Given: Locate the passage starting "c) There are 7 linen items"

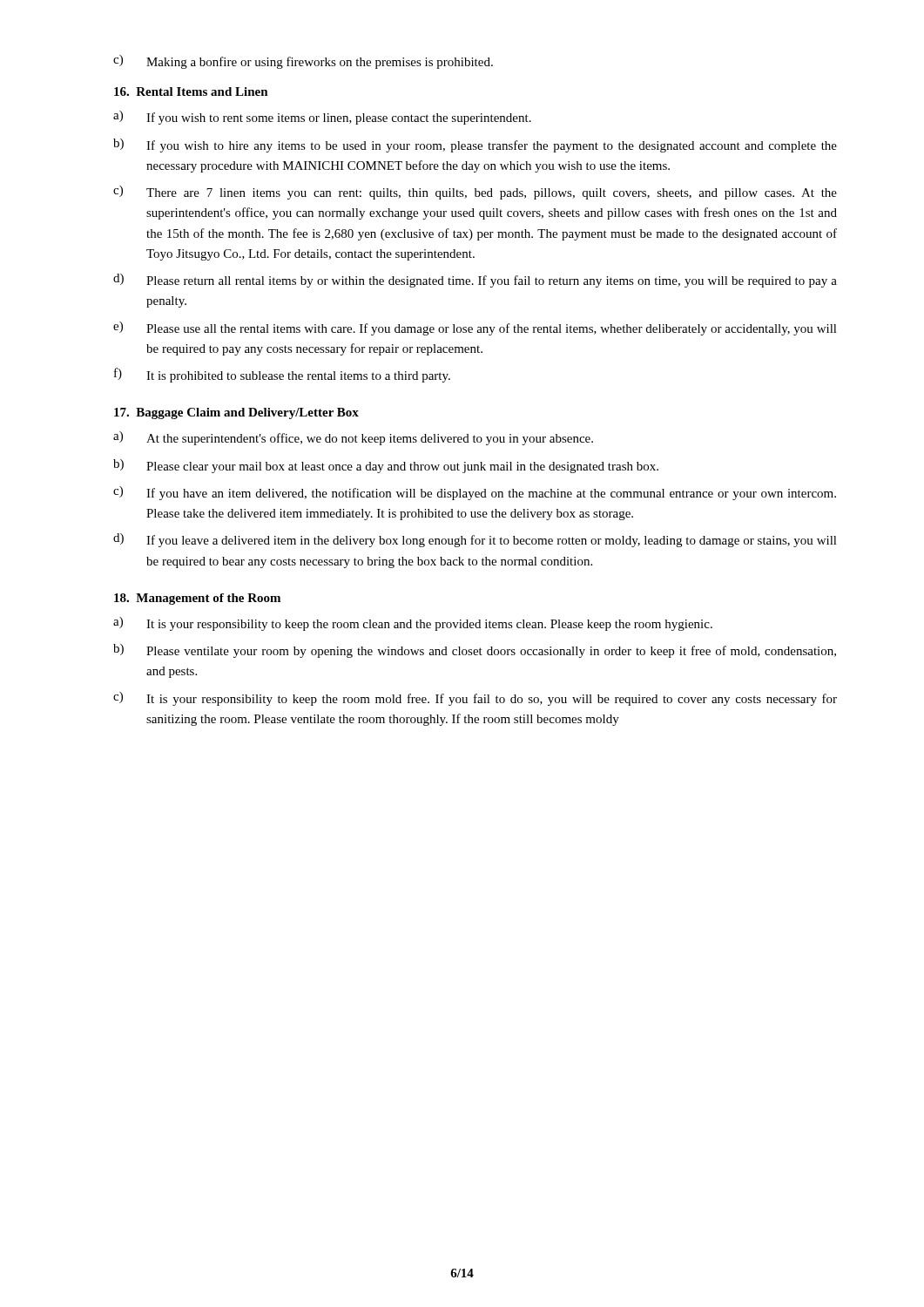Looking at the screenshot, I should (x=475, y=223).
